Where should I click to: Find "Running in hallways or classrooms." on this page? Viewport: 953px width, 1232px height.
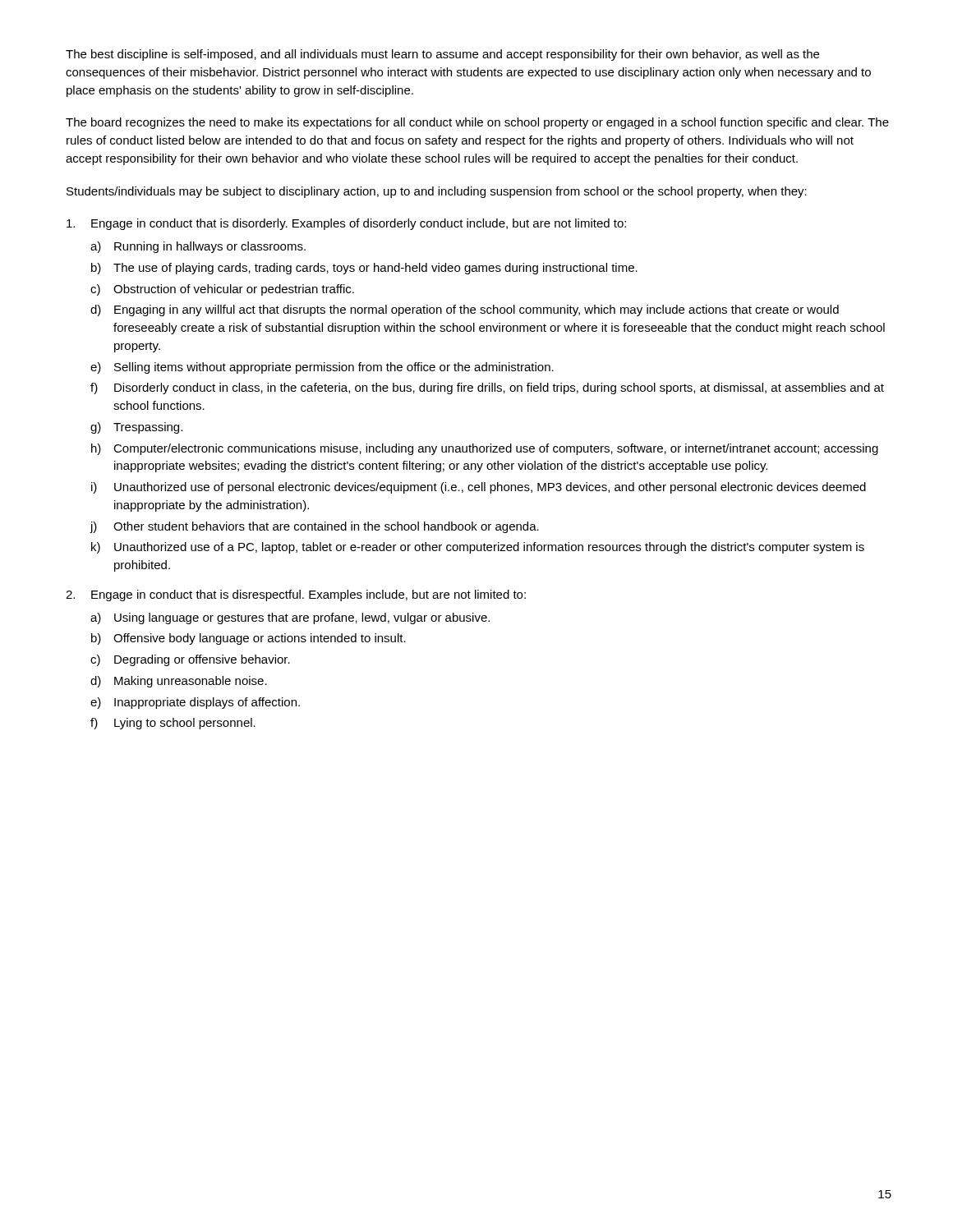(210, 246)
